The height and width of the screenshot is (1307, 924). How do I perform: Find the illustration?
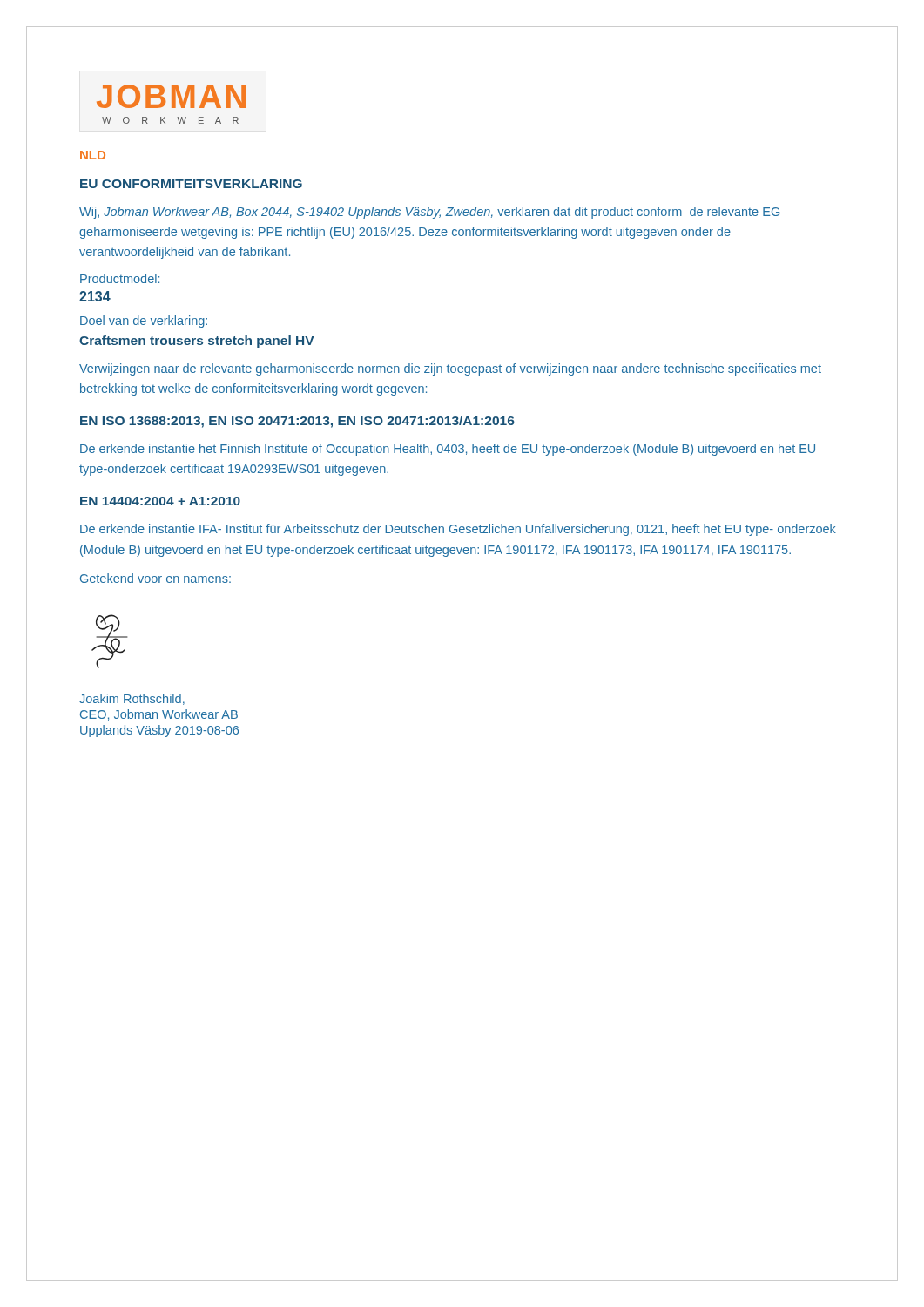click(462, 641)
